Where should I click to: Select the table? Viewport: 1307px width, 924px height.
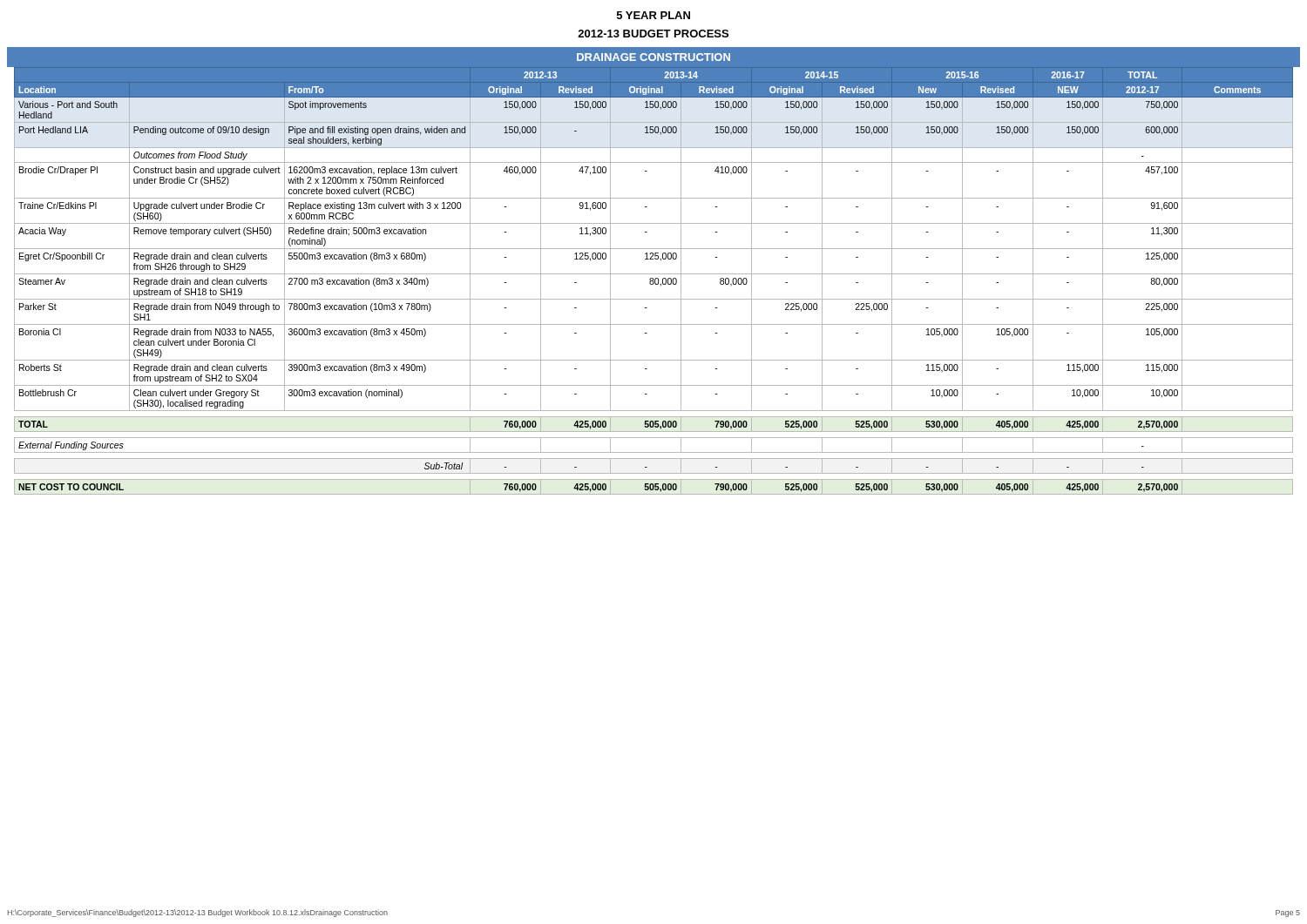(x=654, y=281)
